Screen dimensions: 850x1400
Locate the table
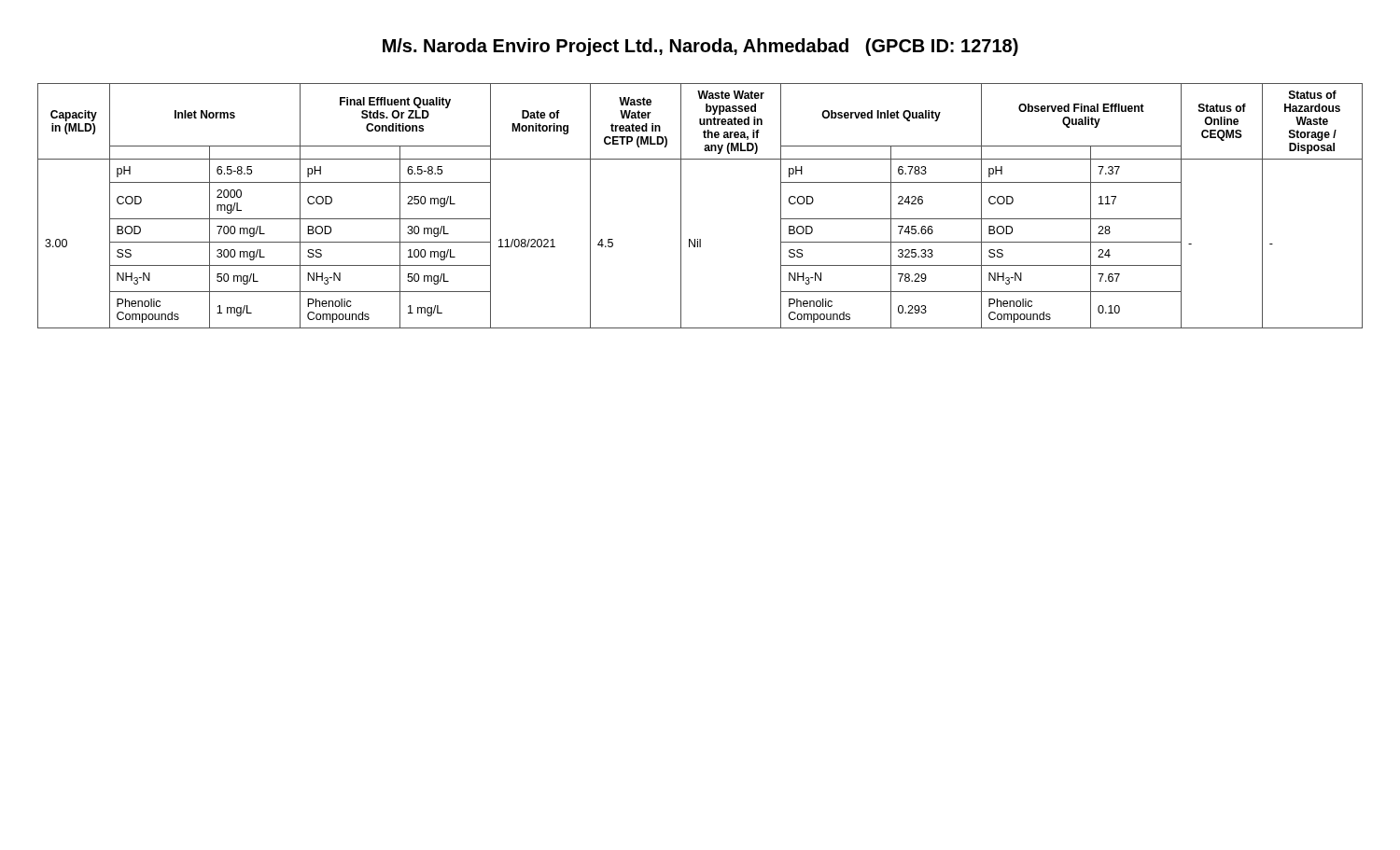(x=700, y=205)
